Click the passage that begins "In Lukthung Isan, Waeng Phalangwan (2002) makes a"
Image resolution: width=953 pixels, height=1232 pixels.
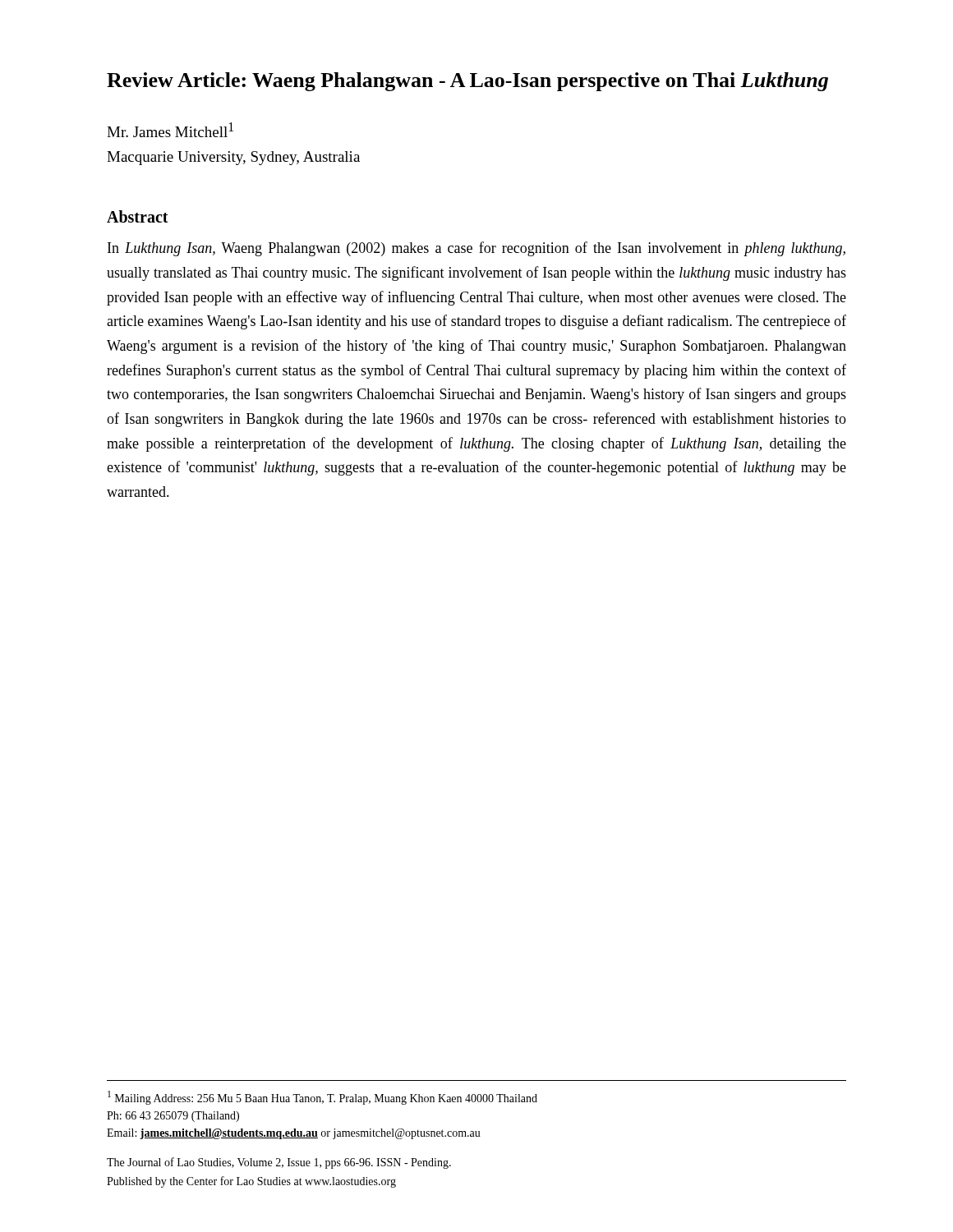tap(476, 370)
